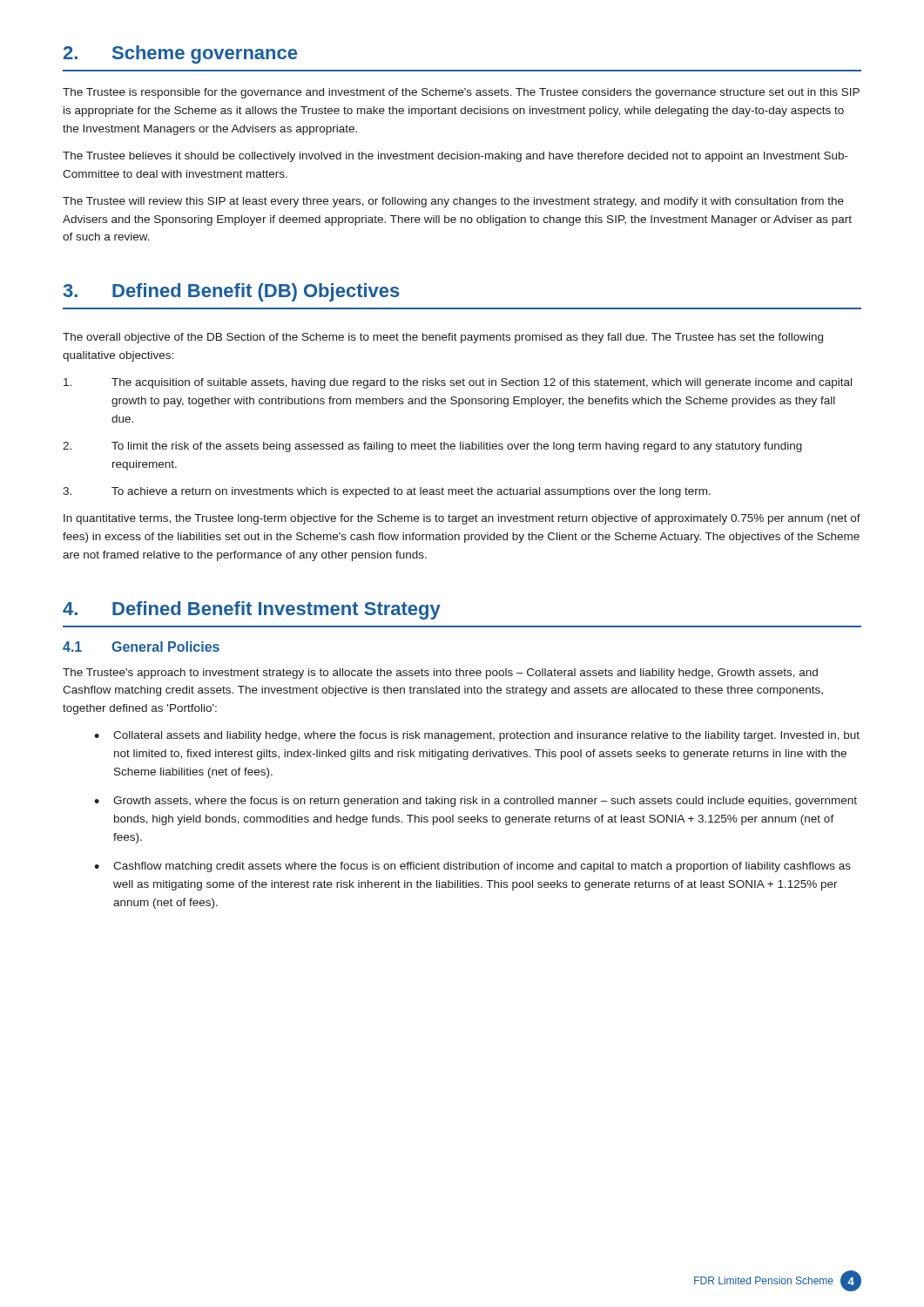Locate the text block that says "In quantitative terms, the Trustee"

[x=461, y=536]
